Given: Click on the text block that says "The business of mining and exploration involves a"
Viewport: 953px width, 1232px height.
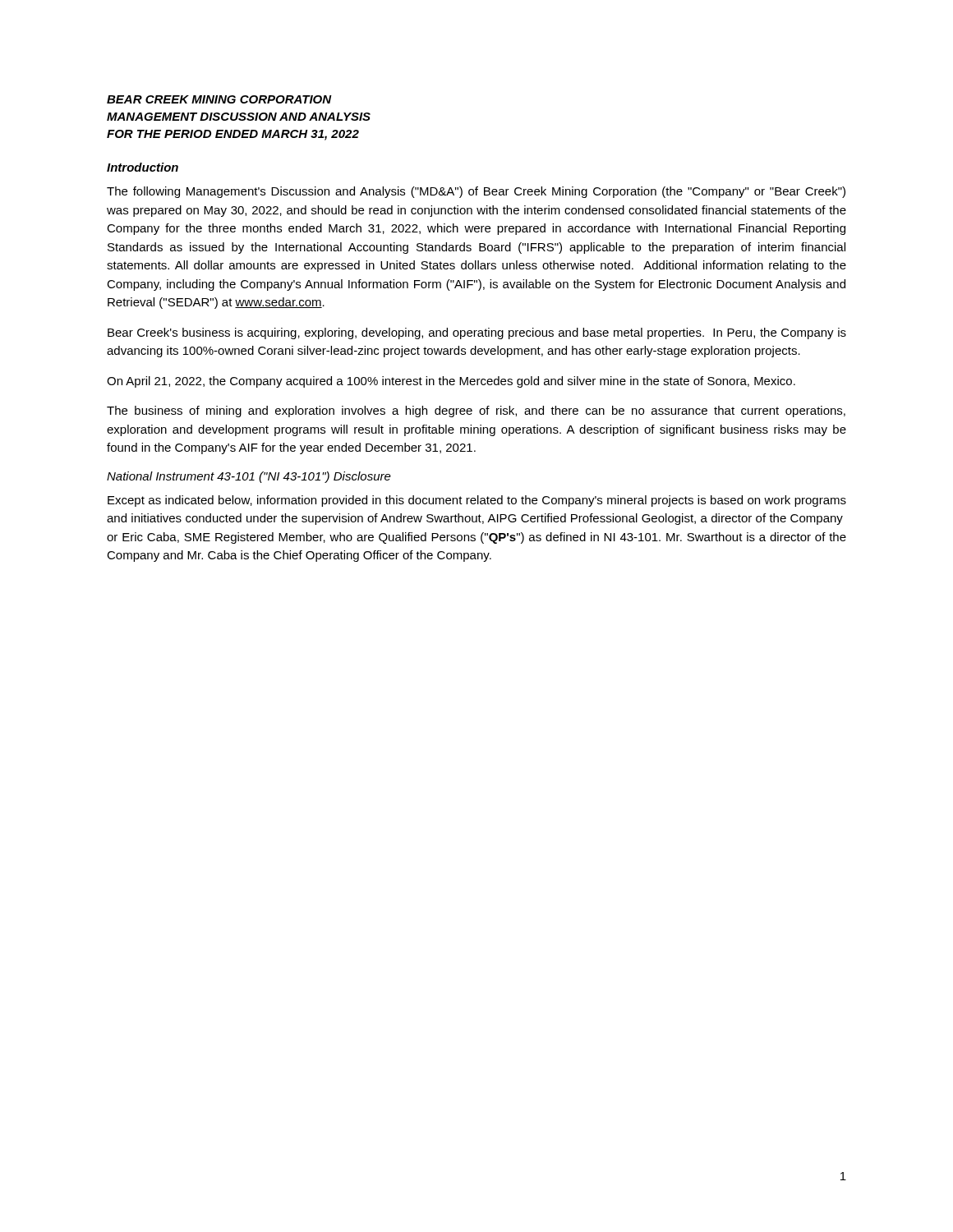Looking at the screenshot, I should (x=476, y=429).
